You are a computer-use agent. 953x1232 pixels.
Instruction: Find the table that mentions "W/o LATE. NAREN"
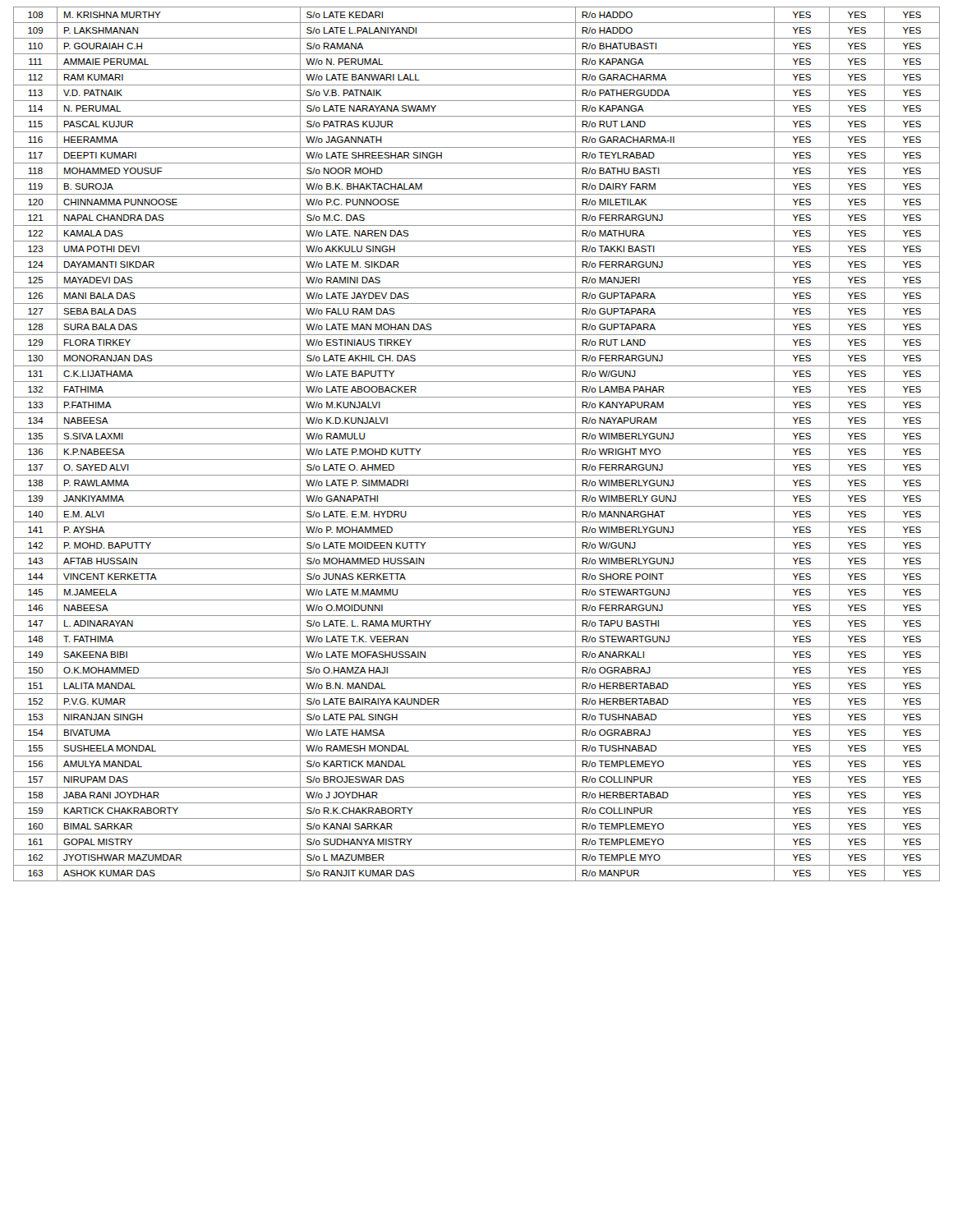tap(476, 444)
